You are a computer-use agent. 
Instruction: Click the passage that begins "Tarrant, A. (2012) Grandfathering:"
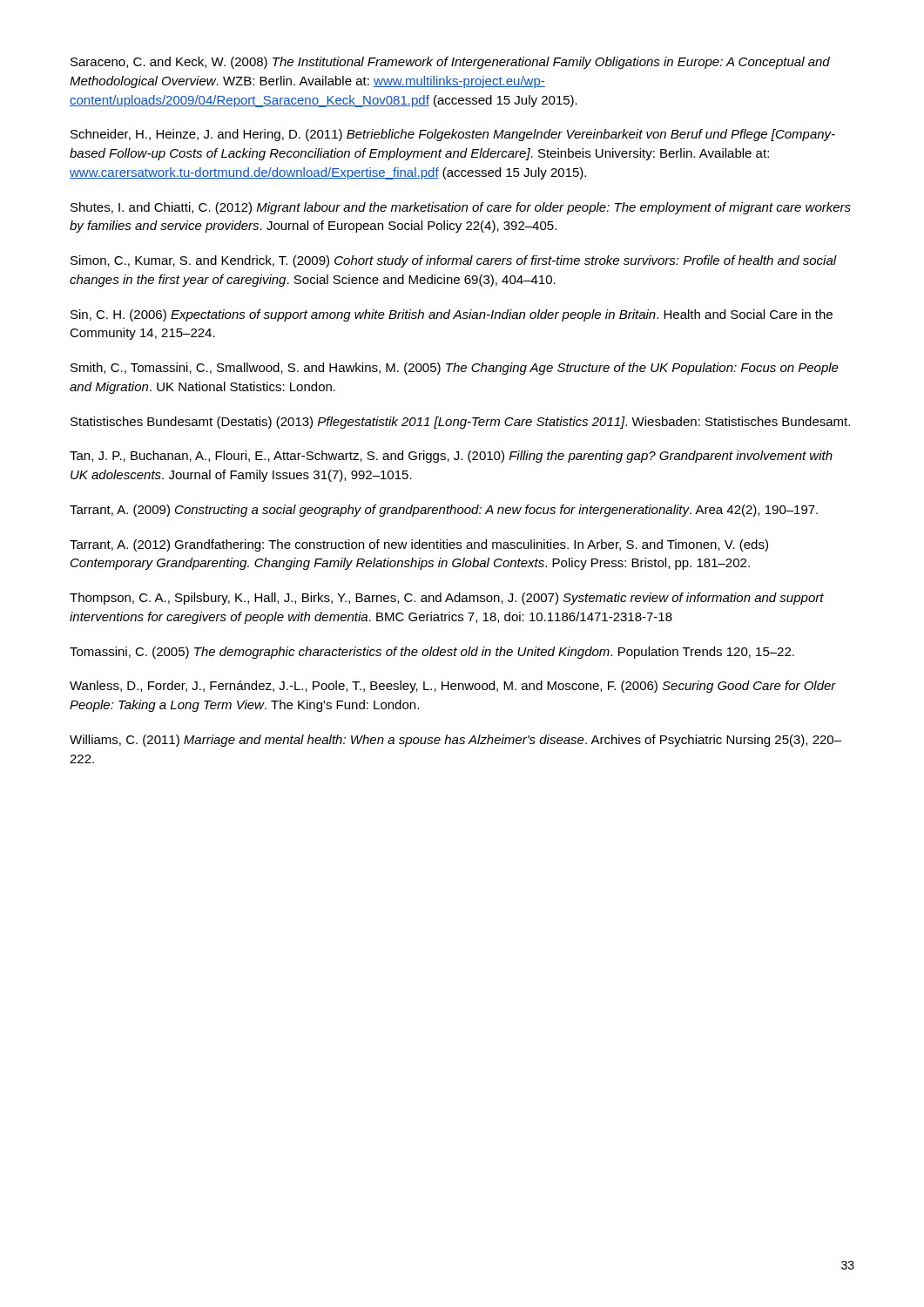coord(419,553)
